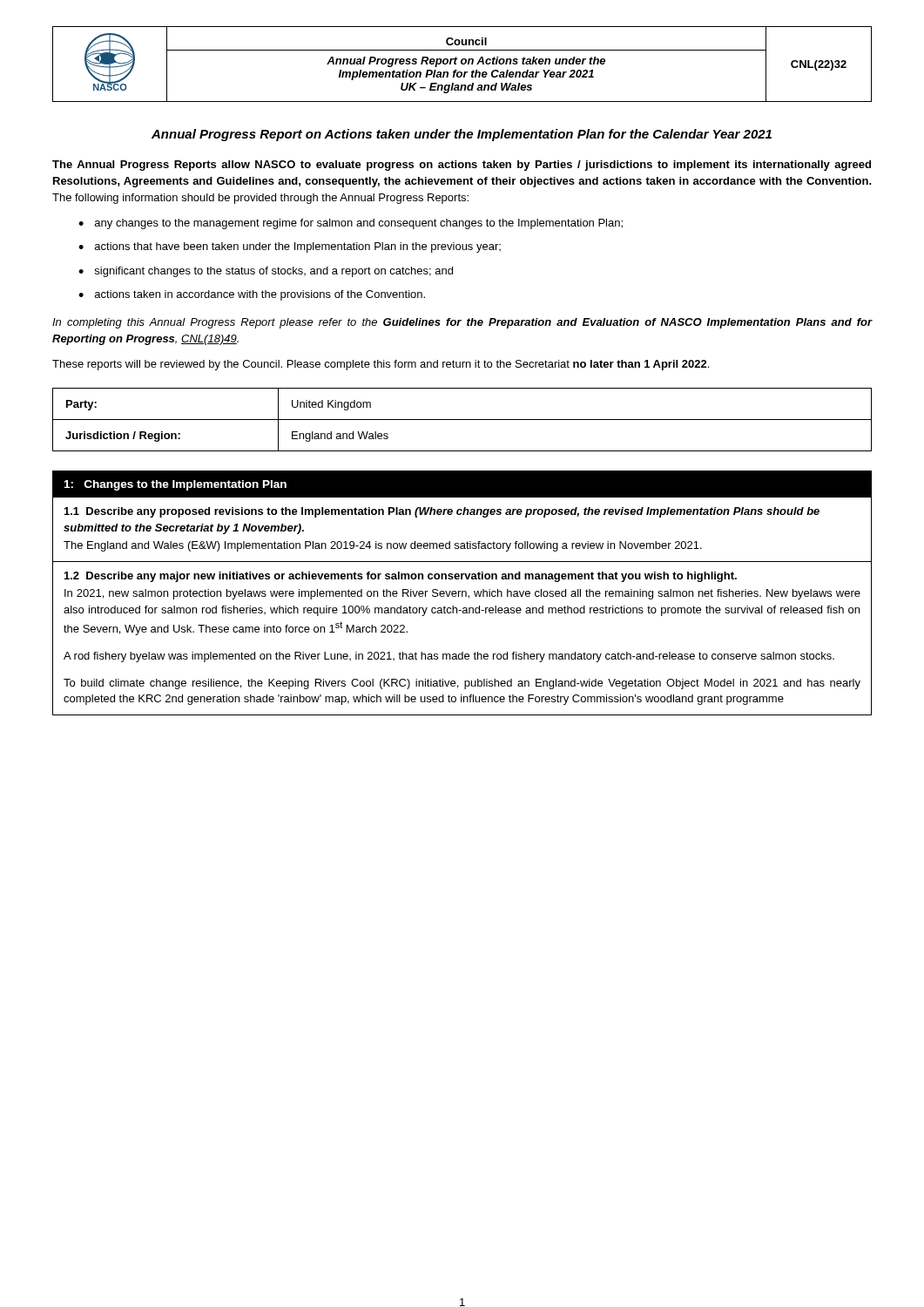Select the element starting "The Annual Progress Reports allow NASCO"
The image size is (924, 1307).
[462, 181]
